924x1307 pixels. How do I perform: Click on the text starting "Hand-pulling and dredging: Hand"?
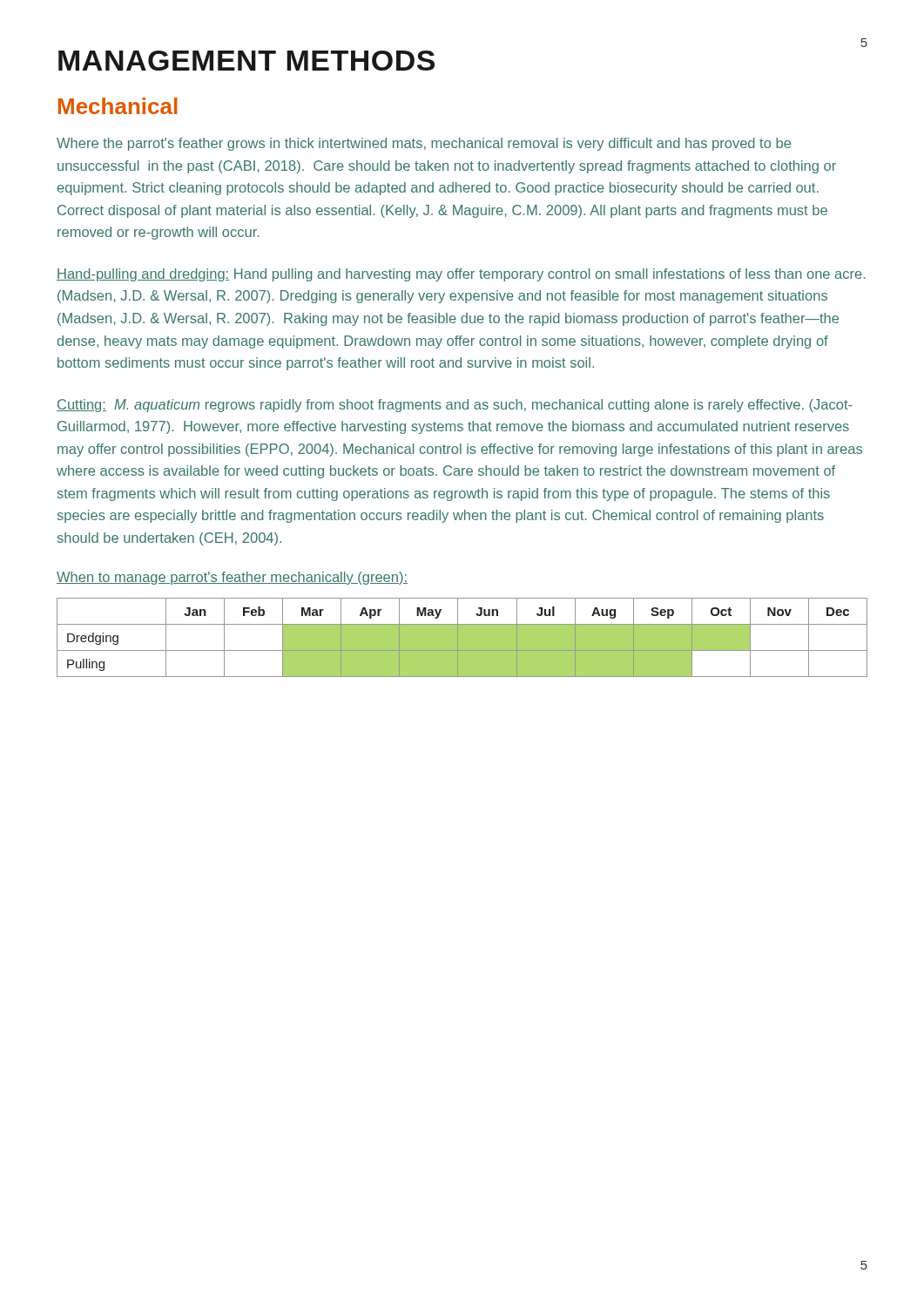pos(462,319)
